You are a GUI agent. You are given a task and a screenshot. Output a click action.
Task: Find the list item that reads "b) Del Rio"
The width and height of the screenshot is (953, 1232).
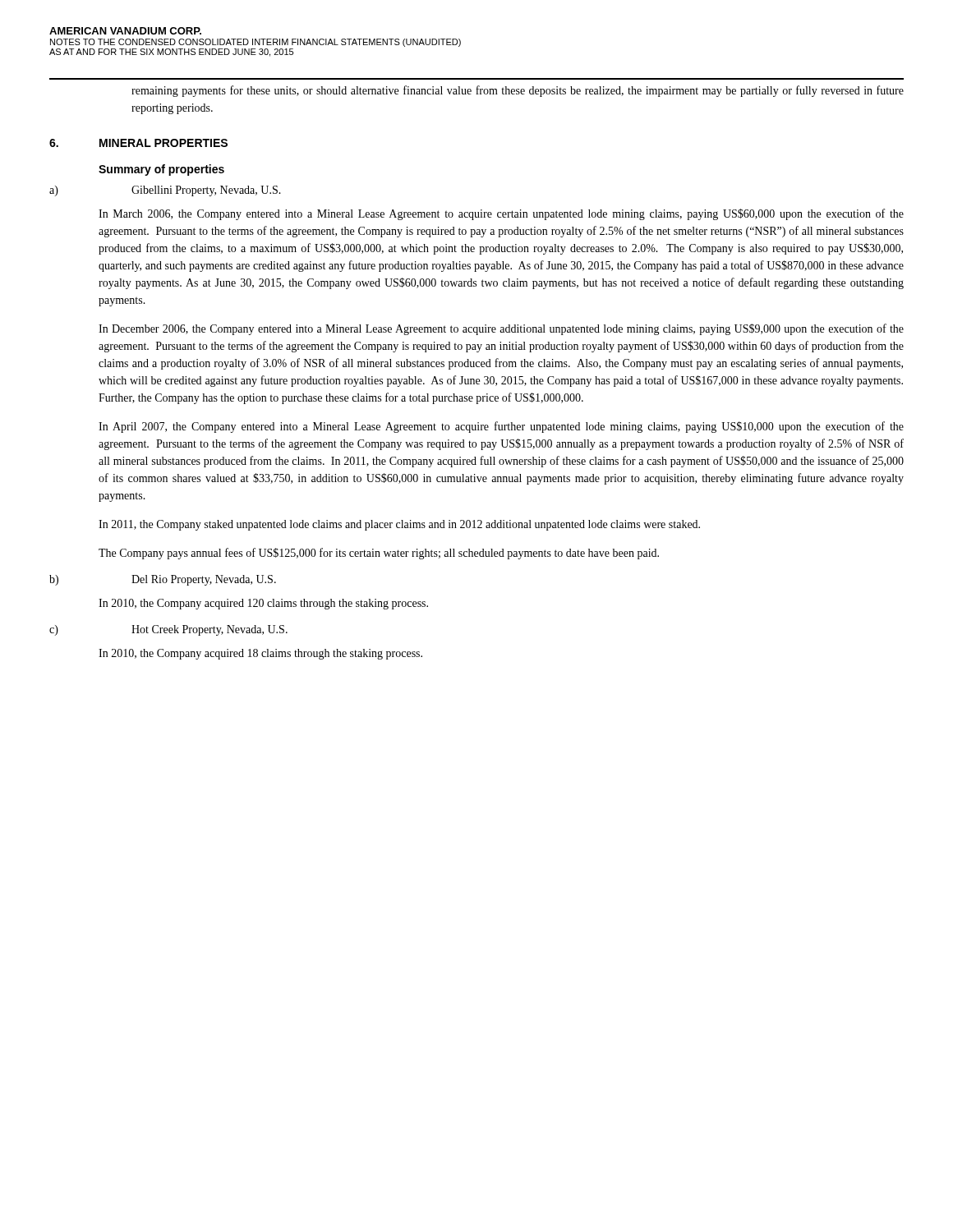pyautogui.click(x=163, y=580)
